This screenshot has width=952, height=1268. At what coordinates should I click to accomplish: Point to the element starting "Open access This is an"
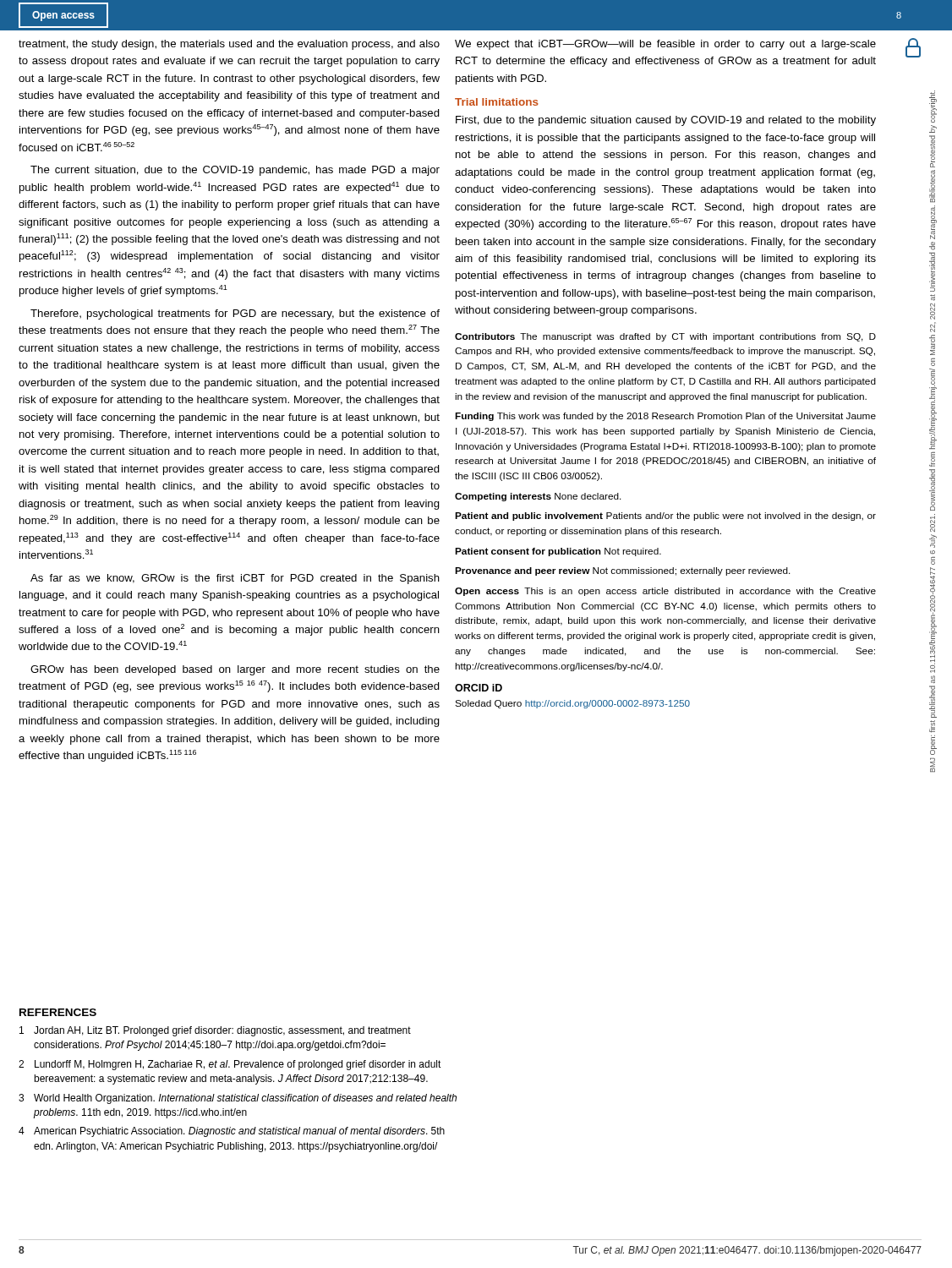(665, 628)
